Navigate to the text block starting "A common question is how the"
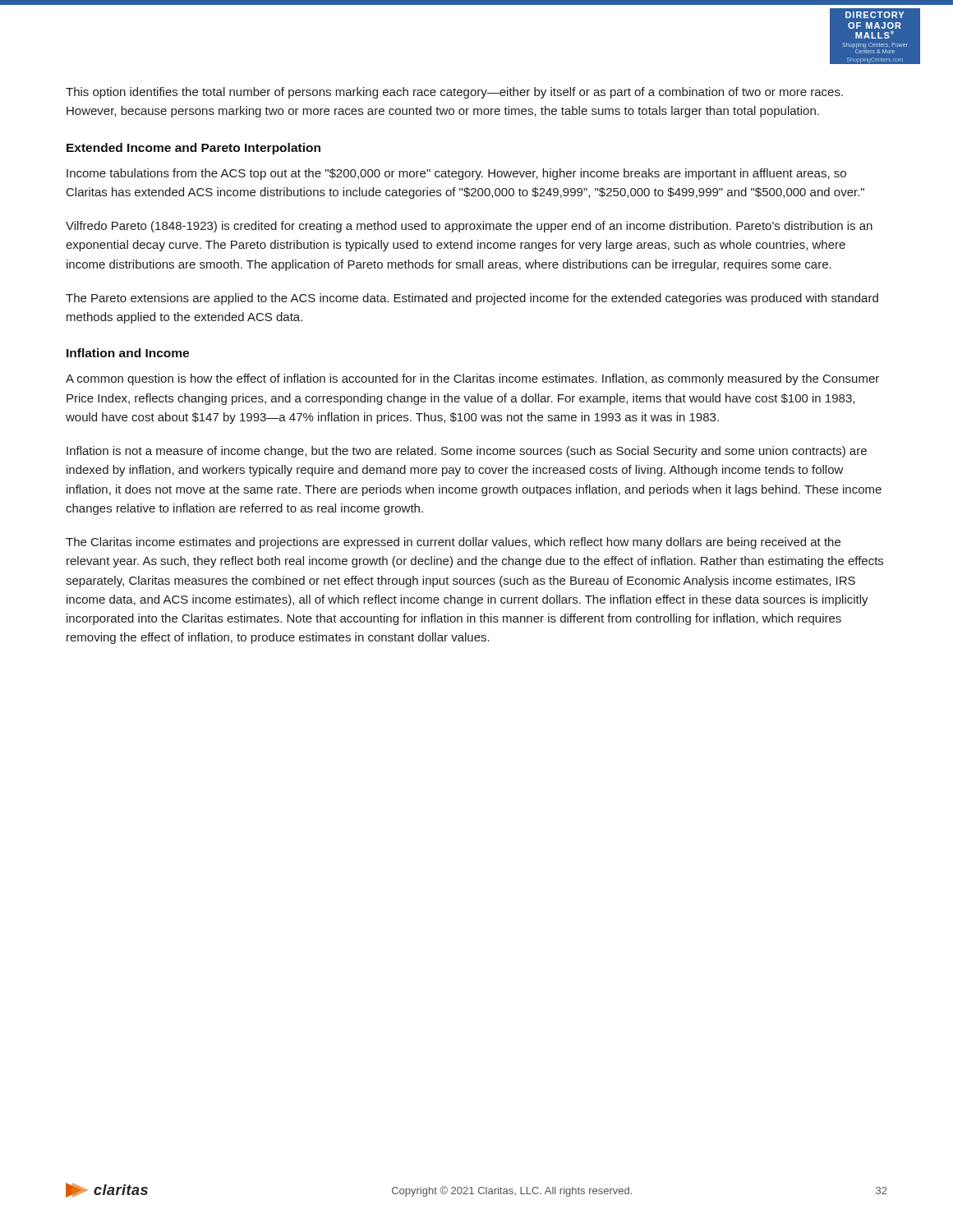The width and height of the screenshot is (953, 1232). point(472,398)
